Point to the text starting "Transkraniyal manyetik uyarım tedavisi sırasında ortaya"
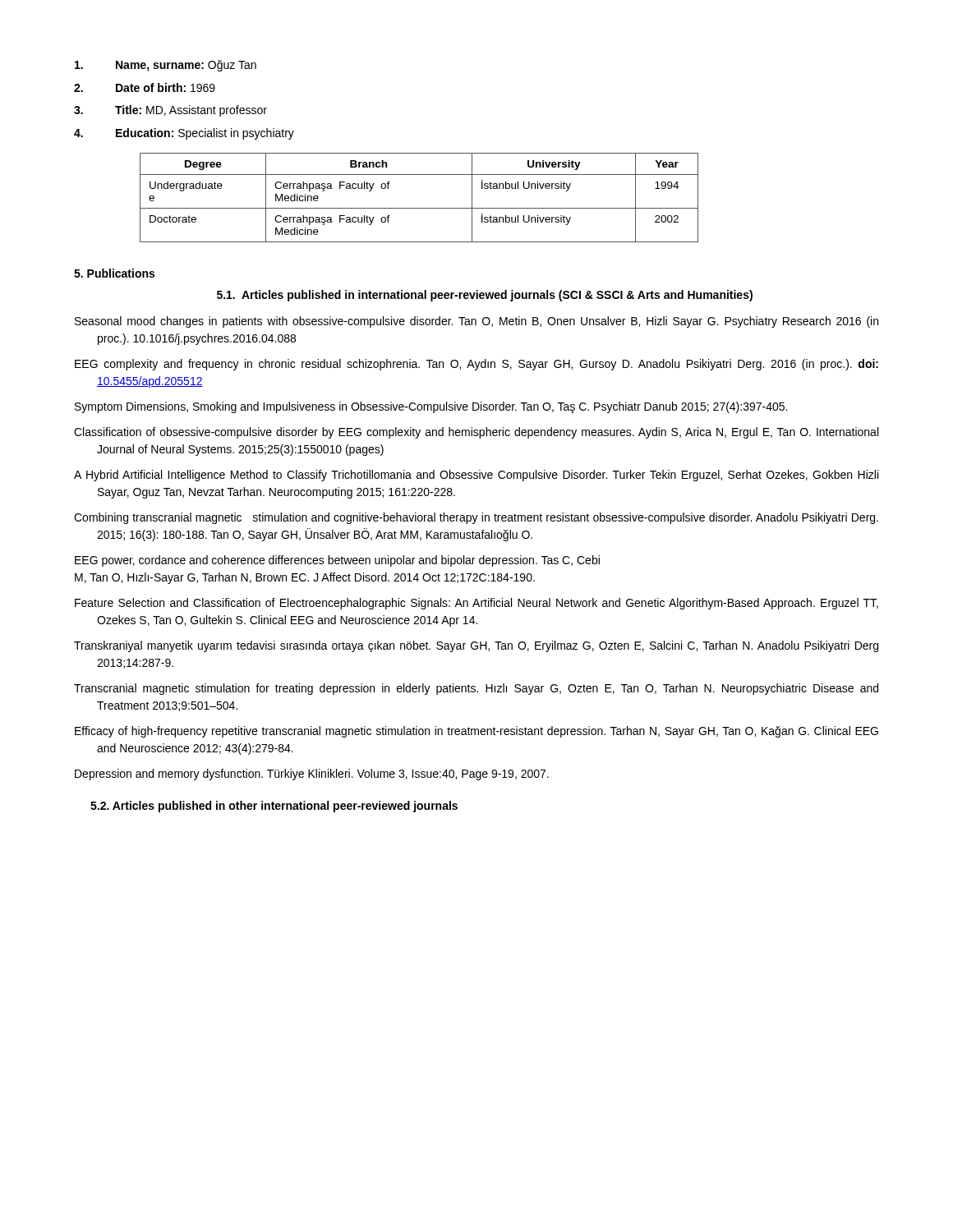953x1232 pixels. pyautogui.click(x=476, y=654)
